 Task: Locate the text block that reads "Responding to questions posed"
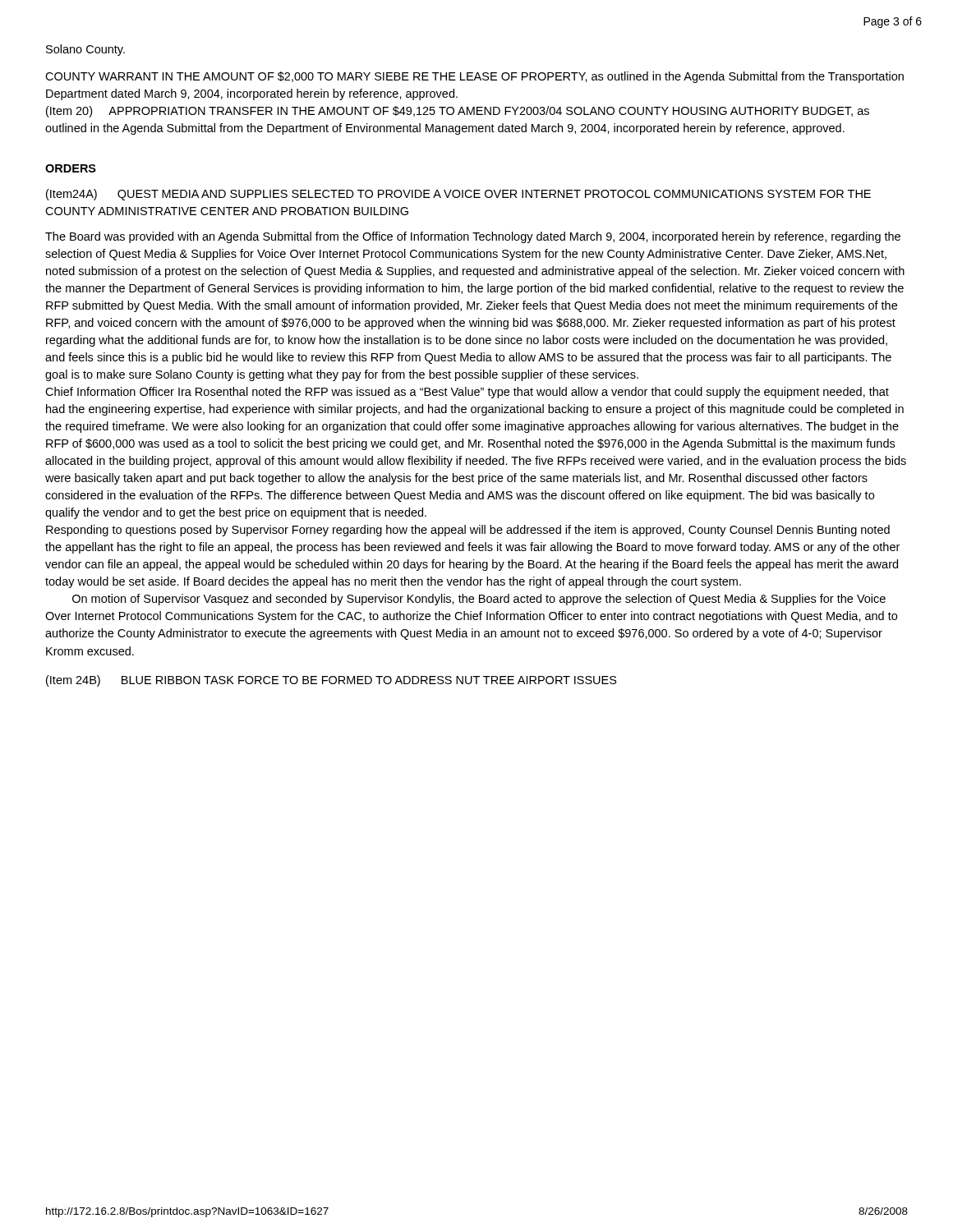click(x=476, y=556)
